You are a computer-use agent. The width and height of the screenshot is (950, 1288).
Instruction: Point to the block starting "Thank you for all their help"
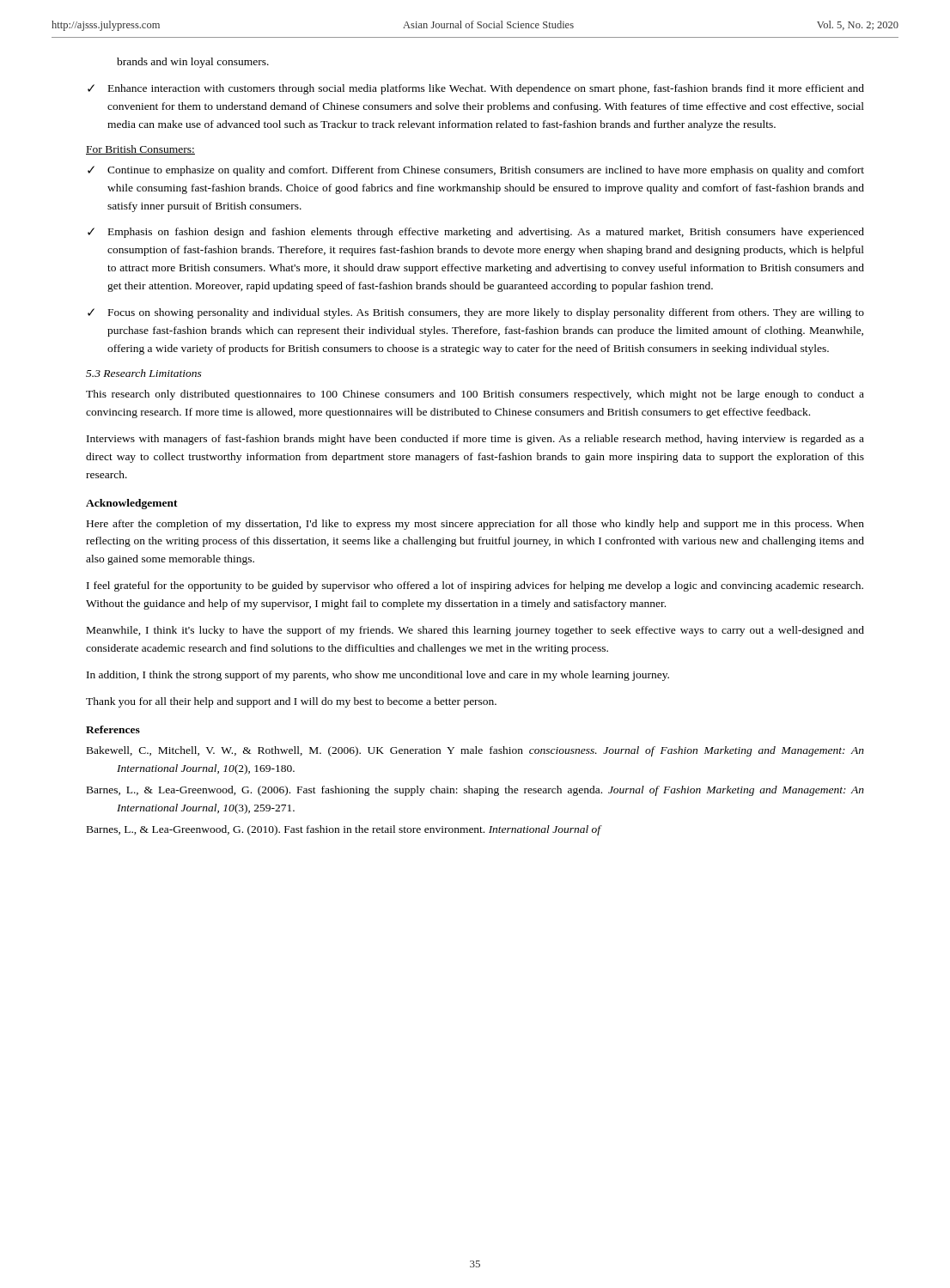(292, 701)
